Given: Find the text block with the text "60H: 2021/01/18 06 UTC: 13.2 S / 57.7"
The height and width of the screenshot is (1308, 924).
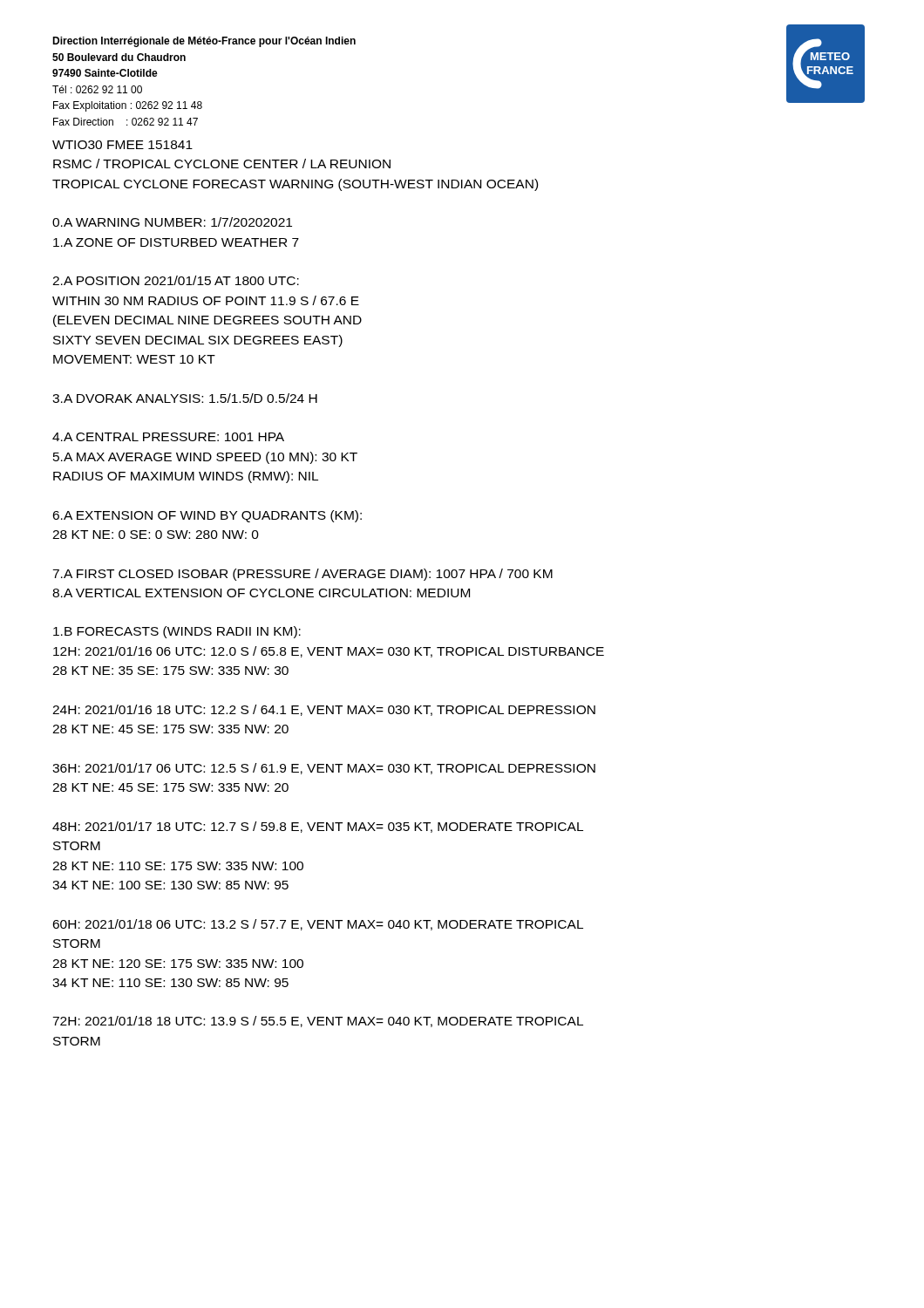Looking at the screenshot, I should point(318,925).
